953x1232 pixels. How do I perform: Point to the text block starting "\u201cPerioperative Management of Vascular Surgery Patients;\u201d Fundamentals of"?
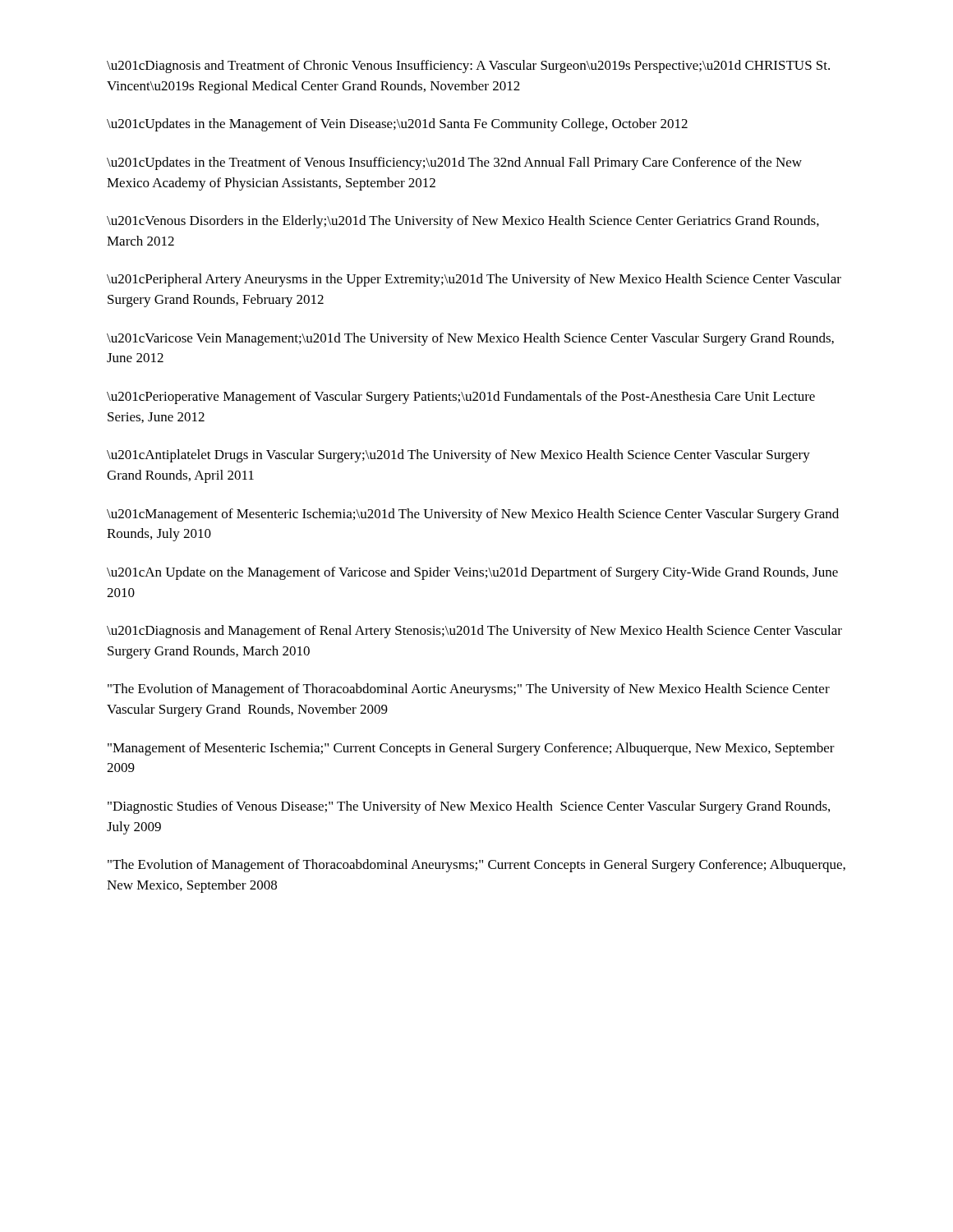(x=461, y=406)
